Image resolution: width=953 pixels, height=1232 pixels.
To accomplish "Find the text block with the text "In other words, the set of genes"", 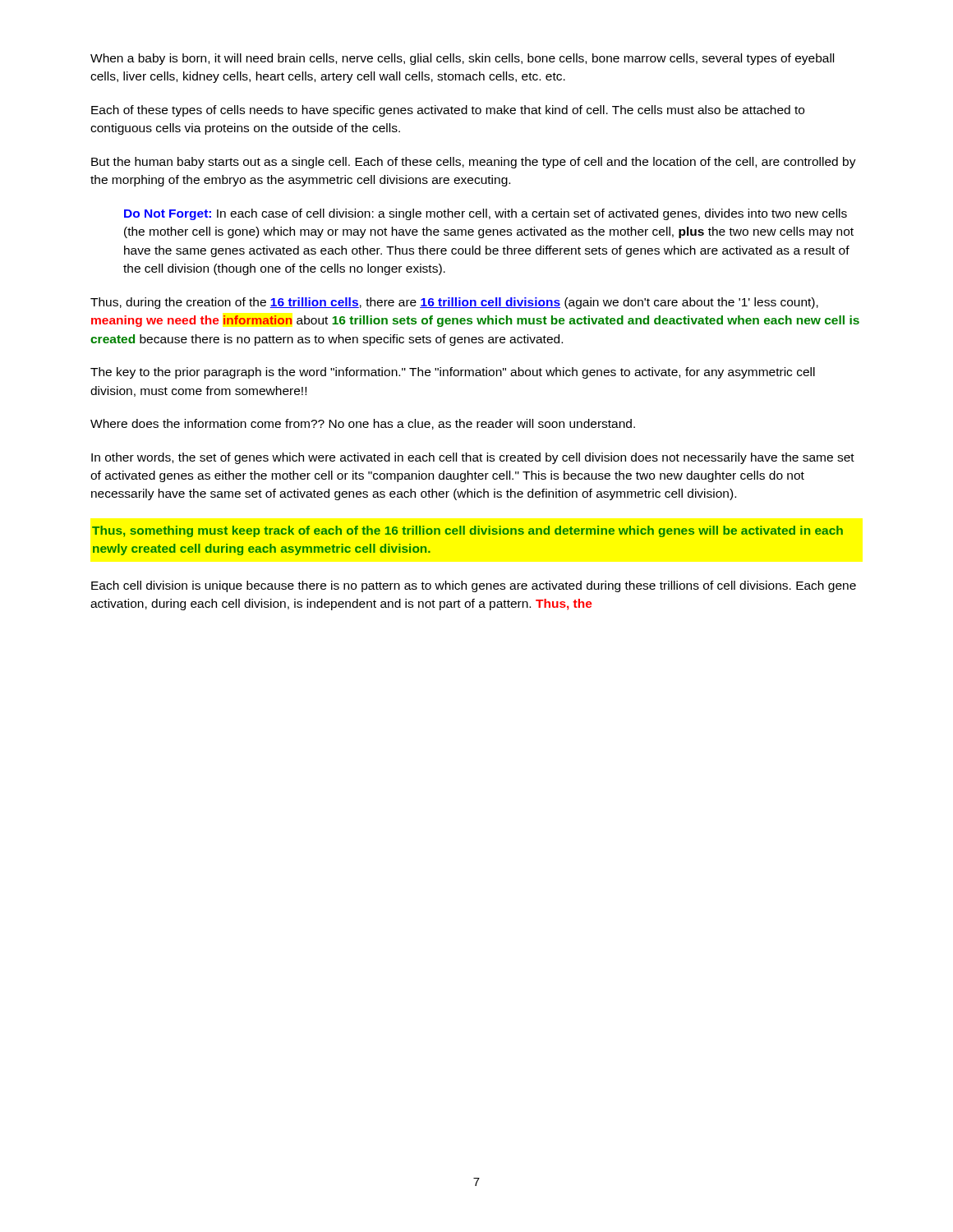I will [472, 475].
